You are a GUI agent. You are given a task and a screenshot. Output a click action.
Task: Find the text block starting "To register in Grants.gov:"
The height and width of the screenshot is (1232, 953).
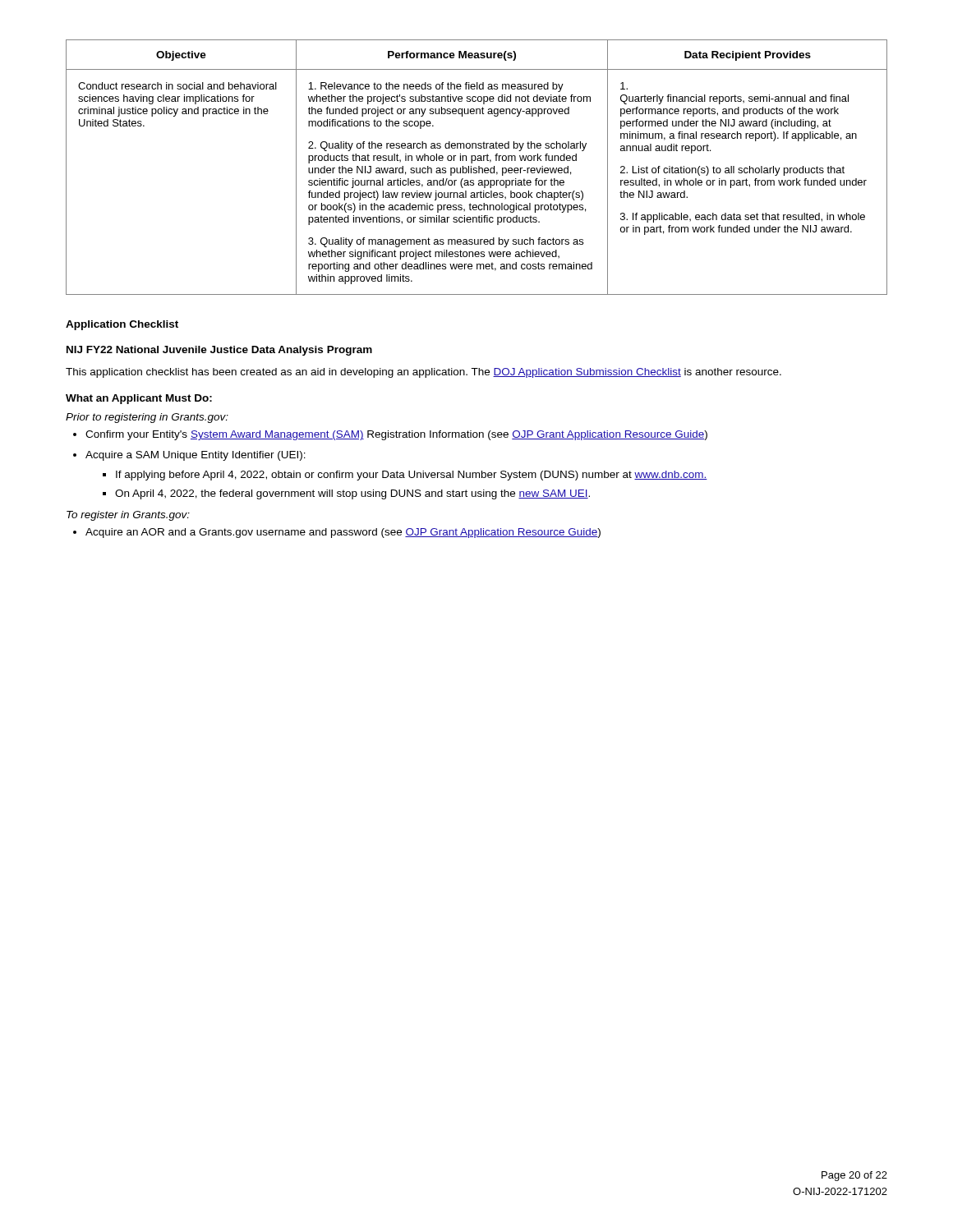coord(128,516)
